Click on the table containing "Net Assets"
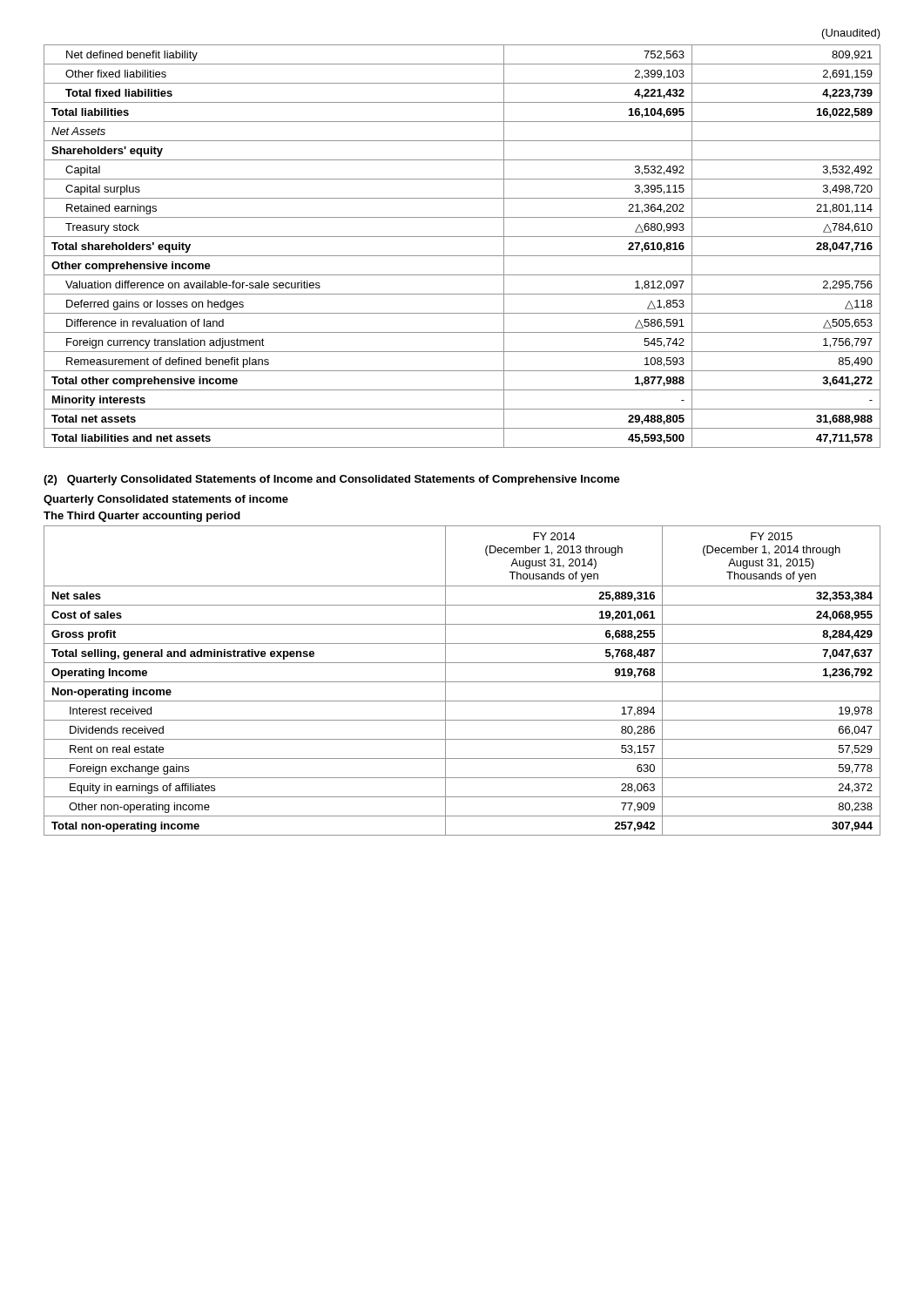The height and width of the screenshot is (1307, 924). pyautogui.click(x=462, y=246)
